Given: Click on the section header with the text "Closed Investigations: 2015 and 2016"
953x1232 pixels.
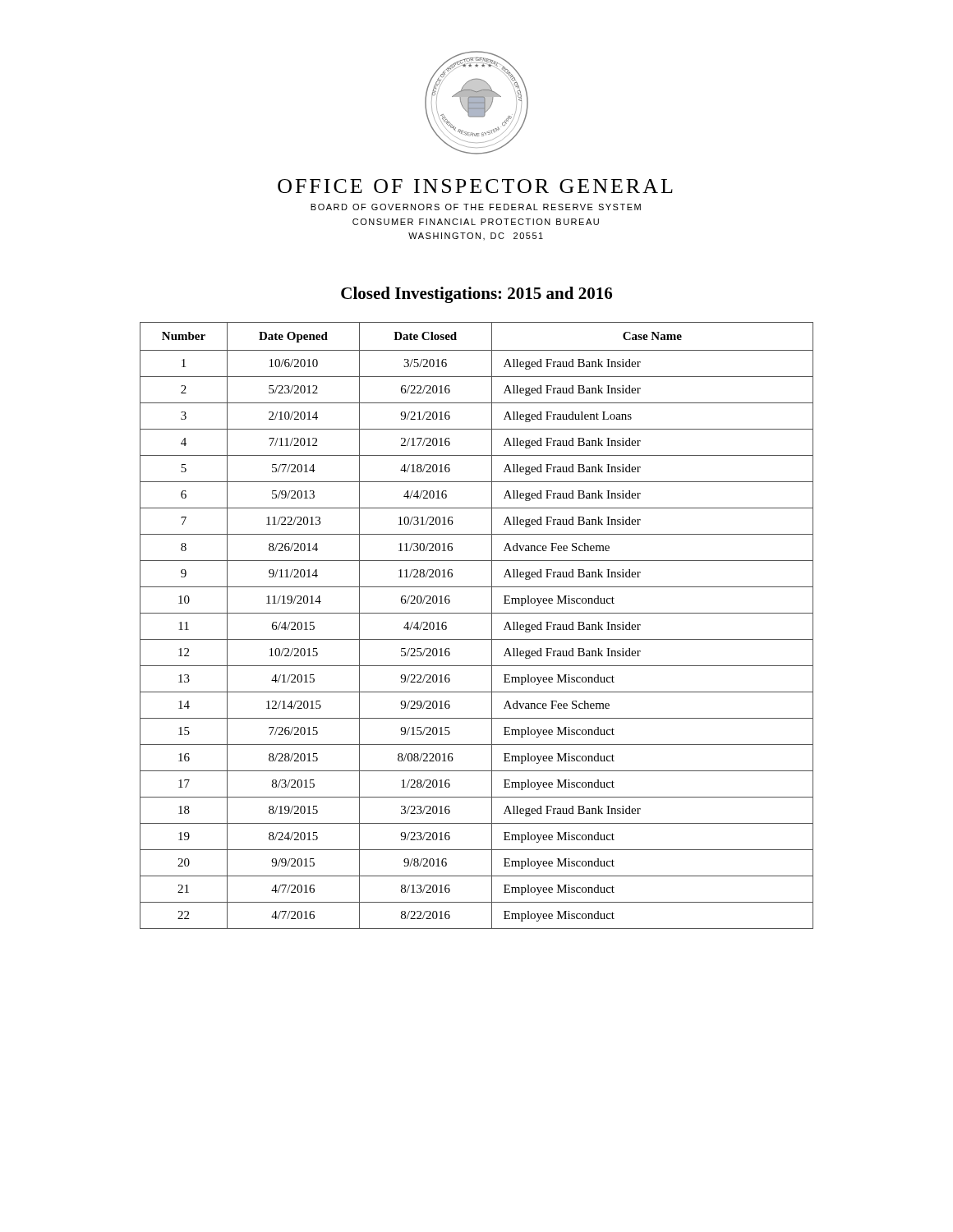Looking at the screenshot, I should [476, 293].
